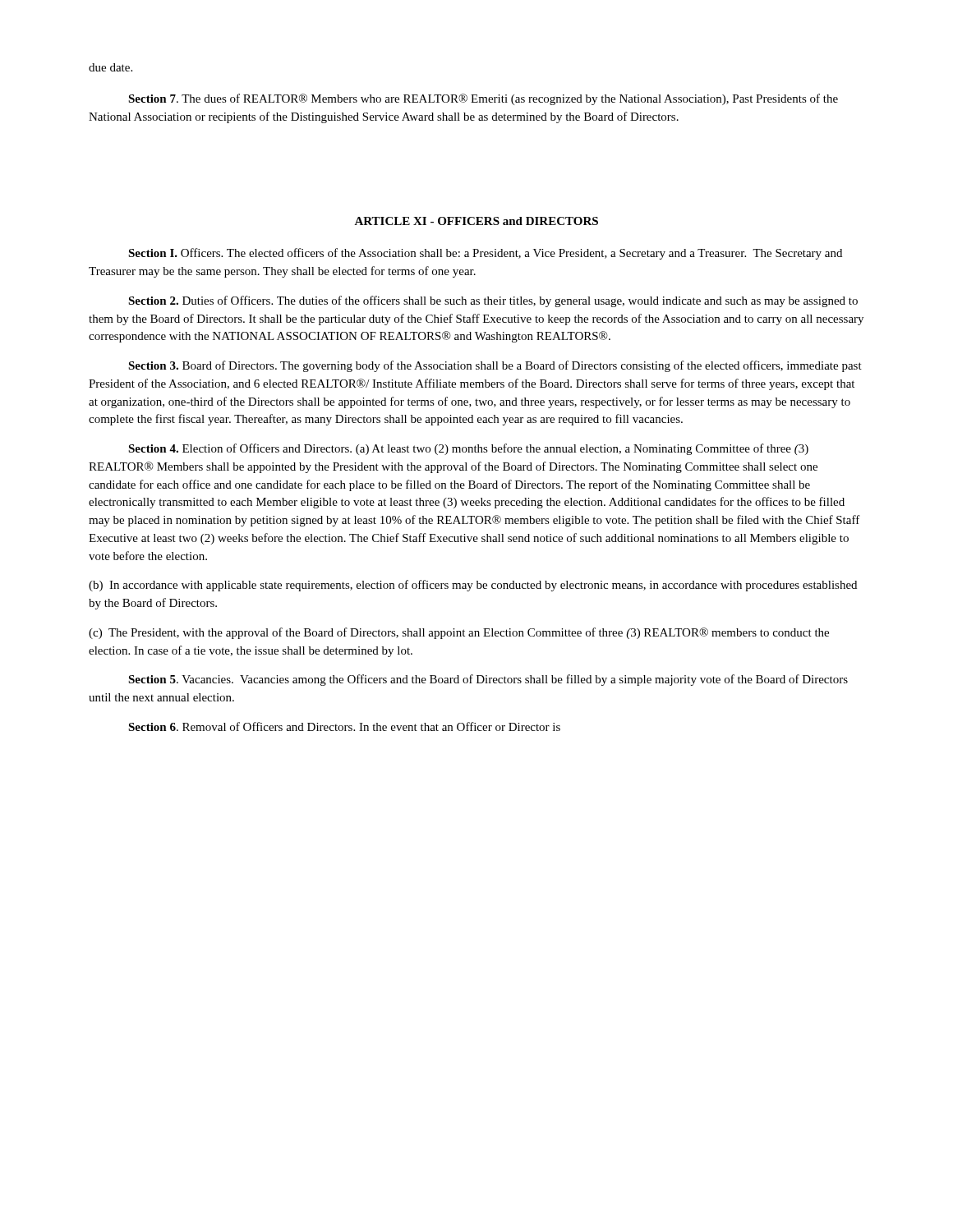The image size is (953, 1232).
Task: Locate the region starting "ARTICLE XI - OFFICERS"
Action: [476, 221]
